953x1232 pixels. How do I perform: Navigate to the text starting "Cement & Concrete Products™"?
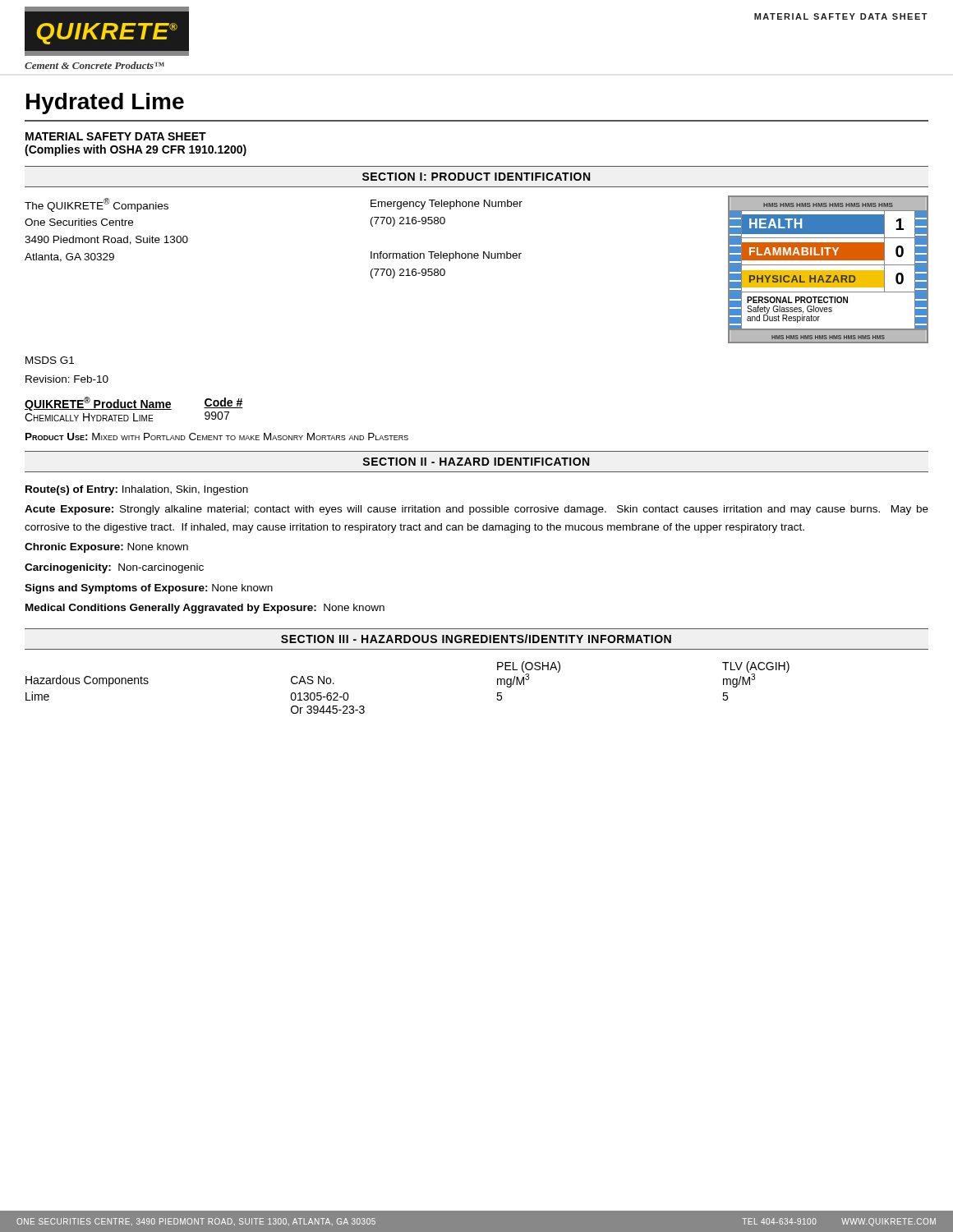point(95,65)
